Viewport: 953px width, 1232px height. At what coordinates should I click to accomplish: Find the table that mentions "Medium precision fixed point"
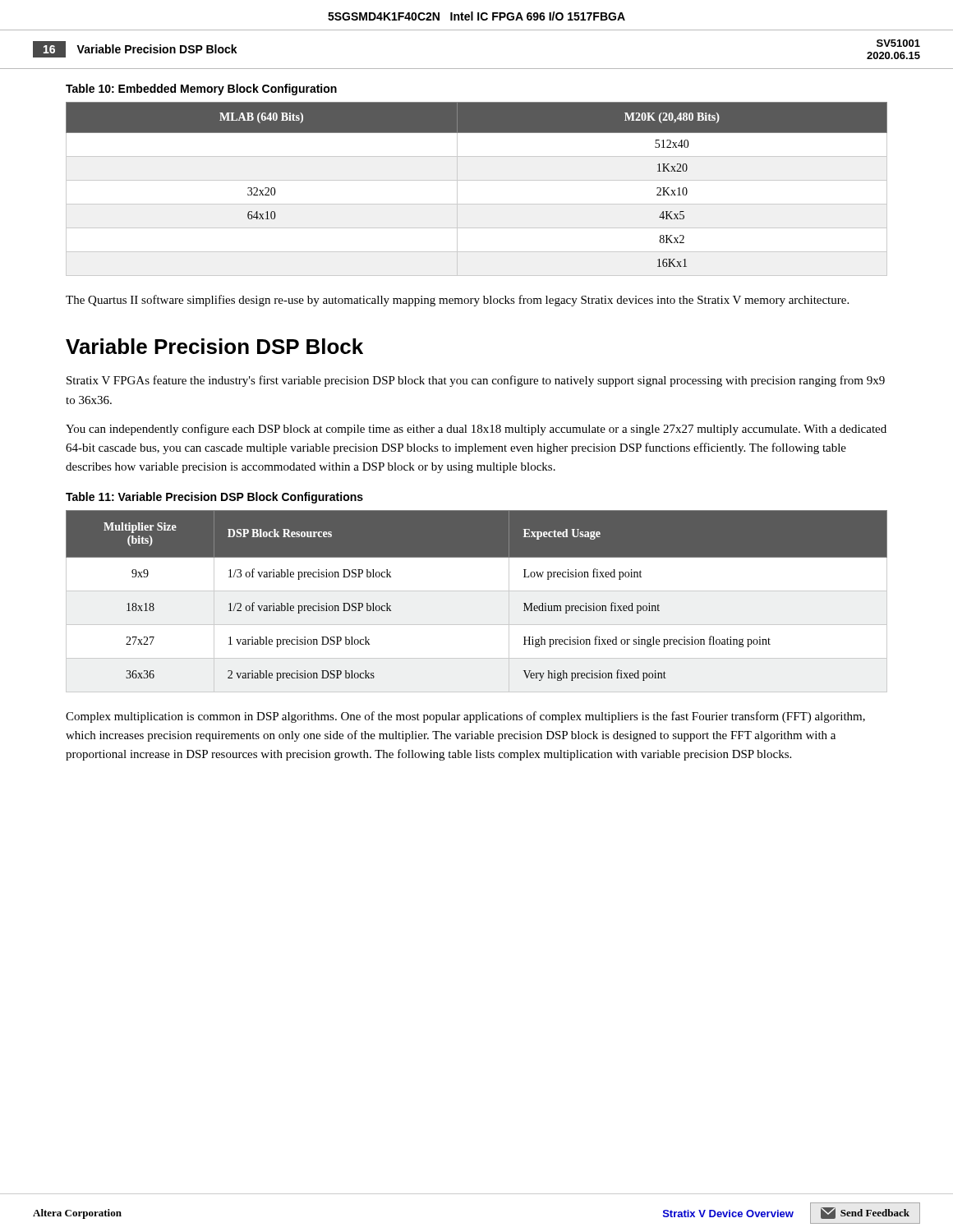coord(476,601)
